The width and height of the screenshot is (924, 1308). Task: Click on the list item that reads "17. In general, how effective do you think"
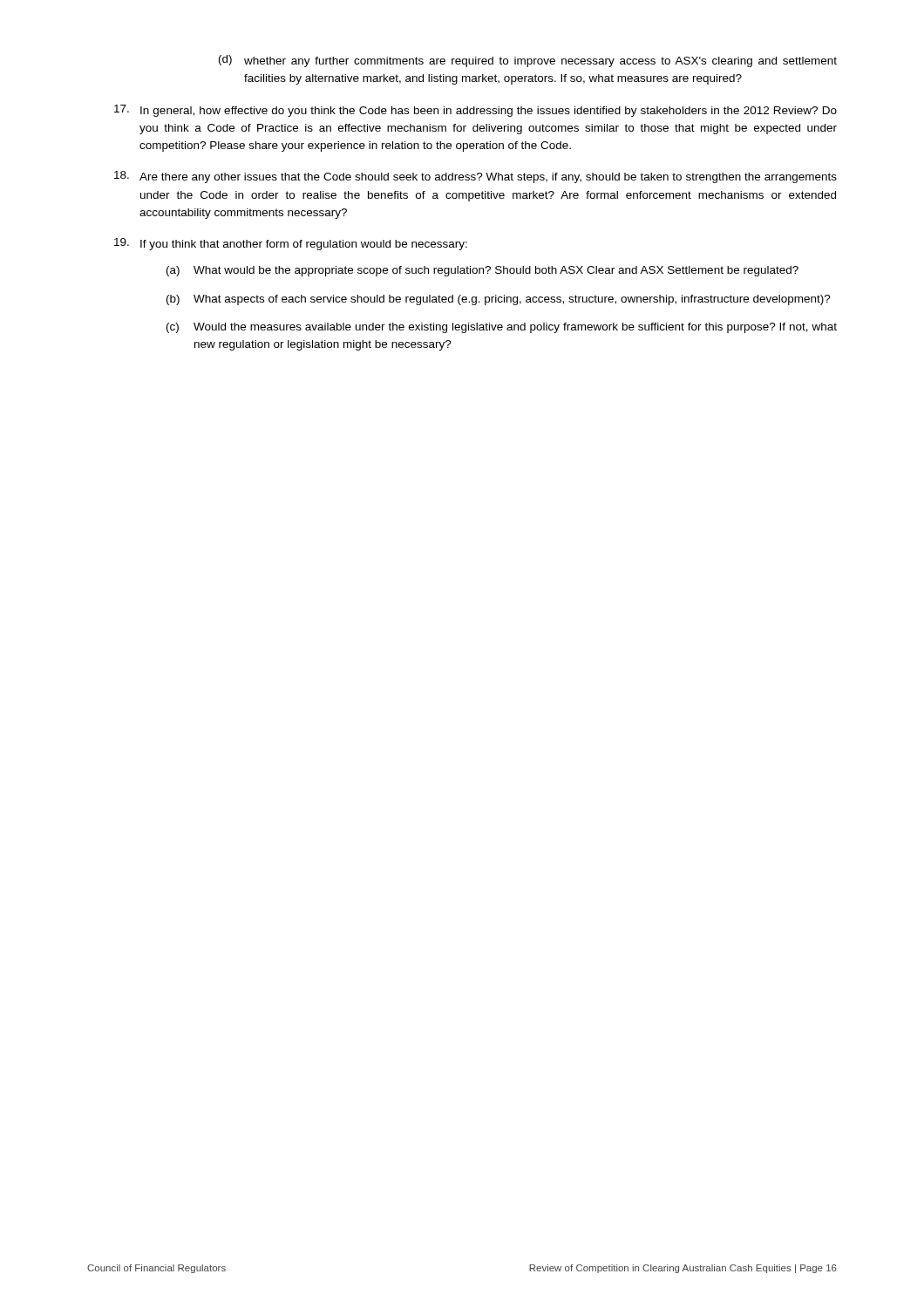475,128
